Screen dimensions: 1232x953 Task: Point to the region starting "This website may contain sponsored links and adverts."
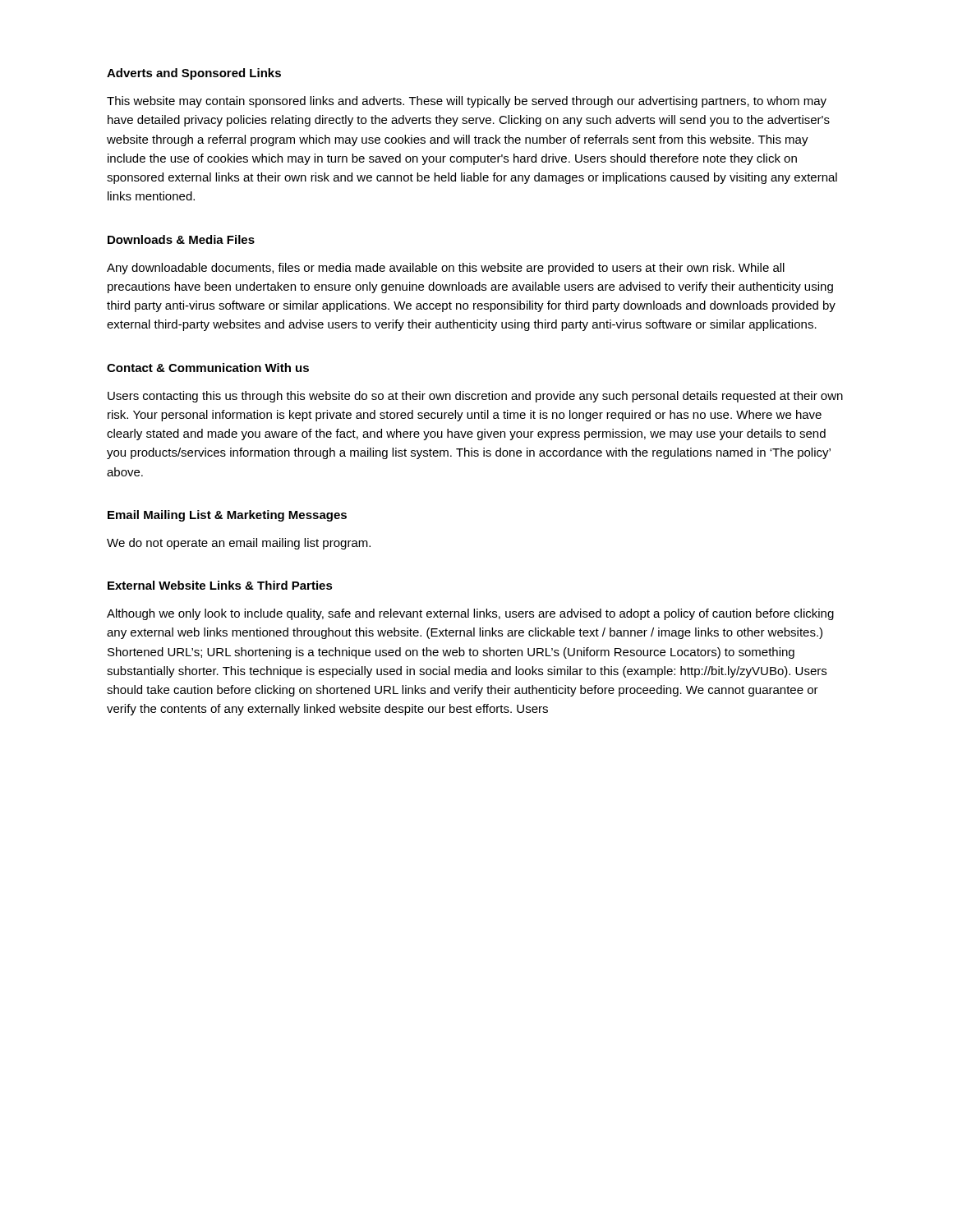pos(472,148)
